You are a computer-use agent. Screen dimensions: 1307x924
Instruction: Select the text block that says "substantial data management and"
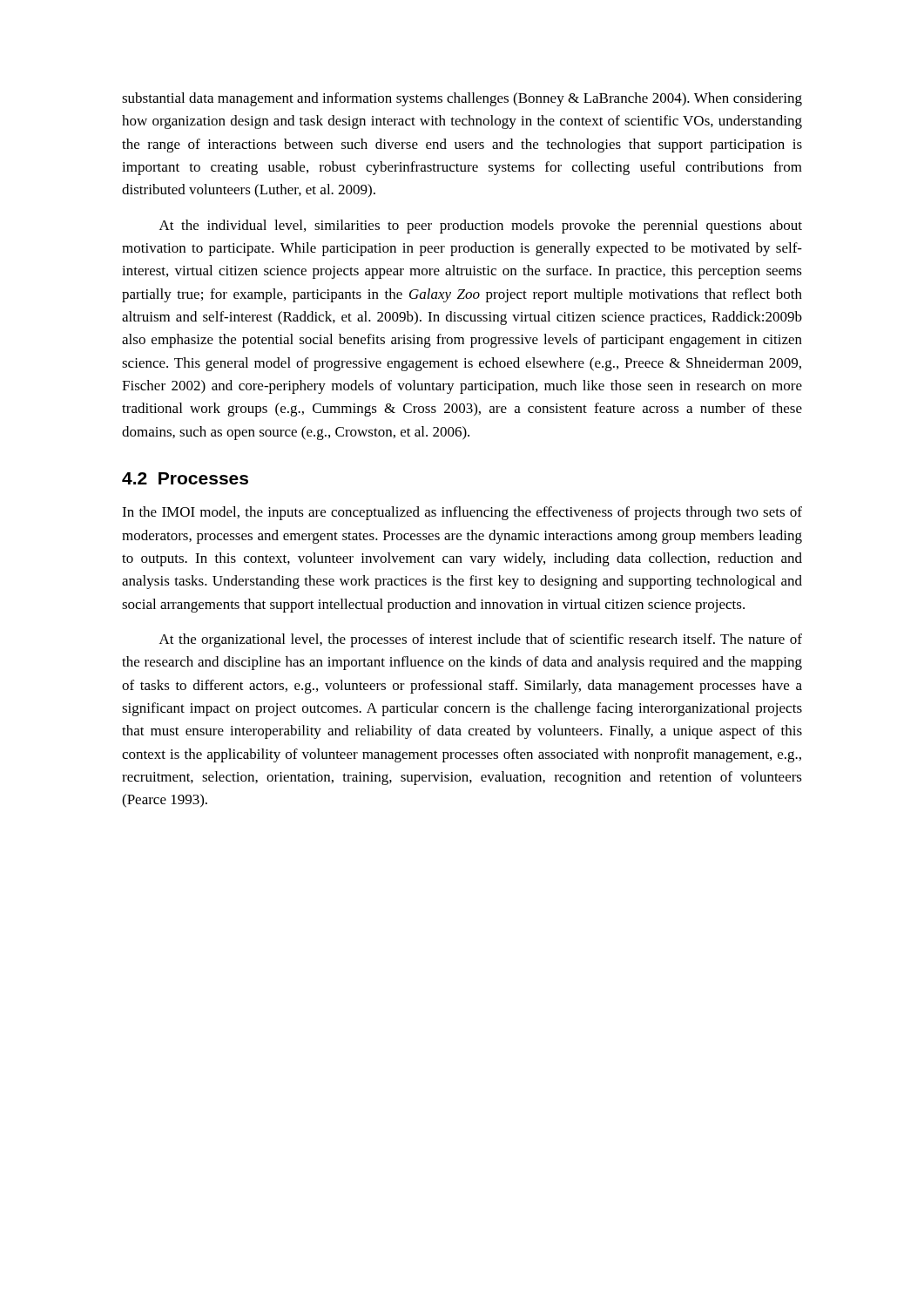[x=462, y=145]
